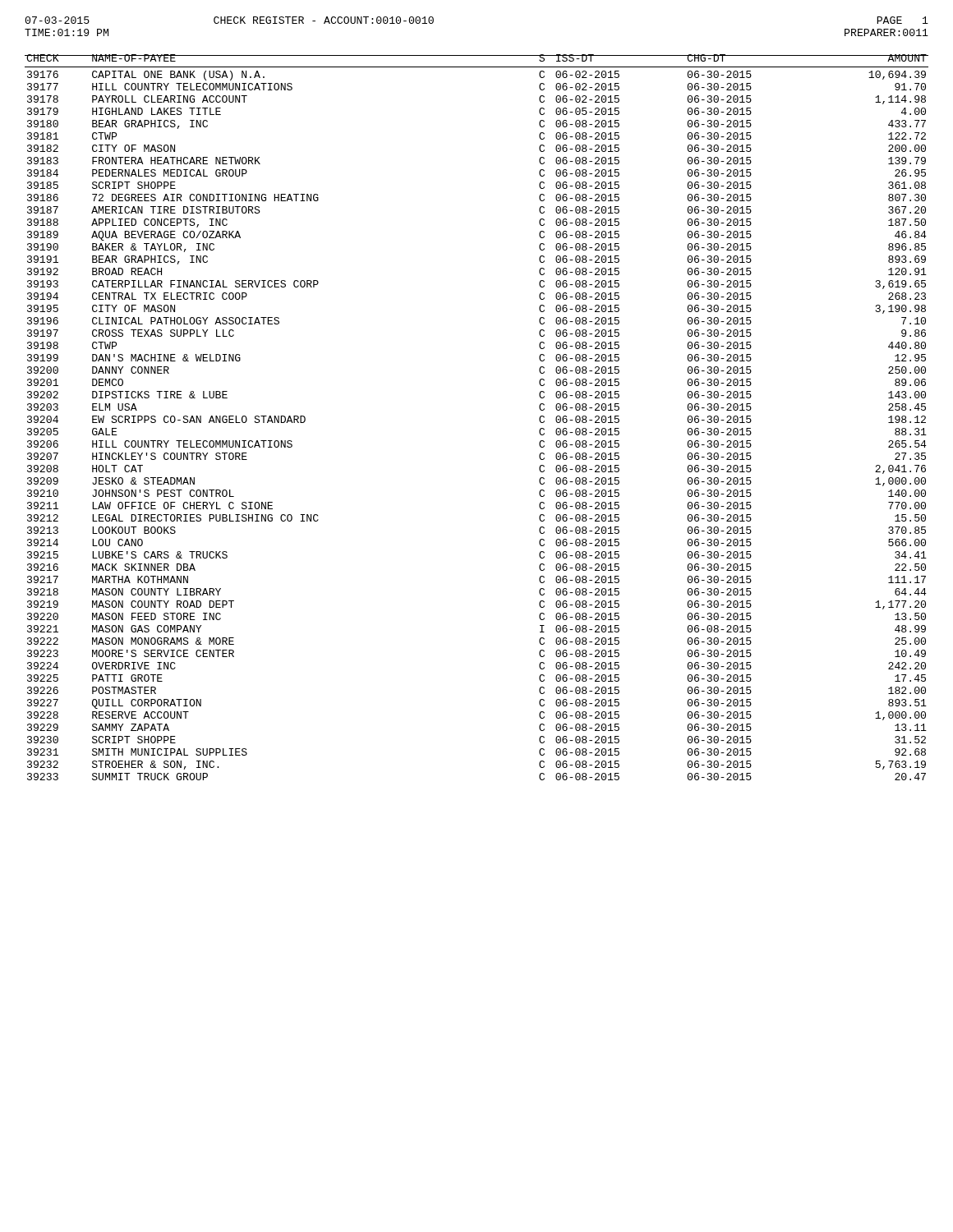Locate the table with the text "AQUA BEVERAGE CO/OZARKA"
Image resolution: width=953 pixels, height=1232 pixels.
(476, 418)
